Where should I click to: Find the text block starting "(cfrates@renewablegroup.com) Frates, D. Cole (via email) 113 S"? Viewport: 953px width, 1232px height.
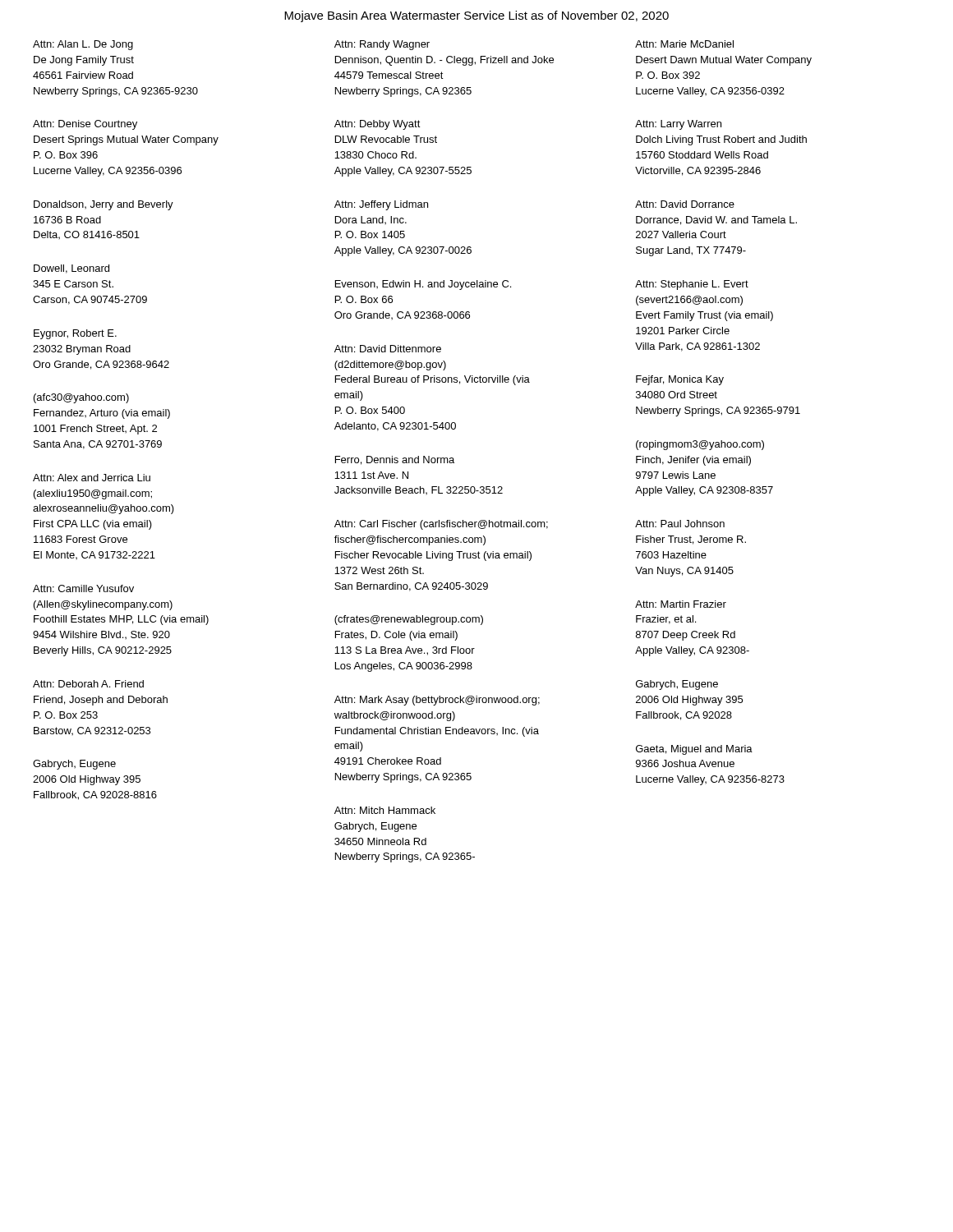pos(476,643)
